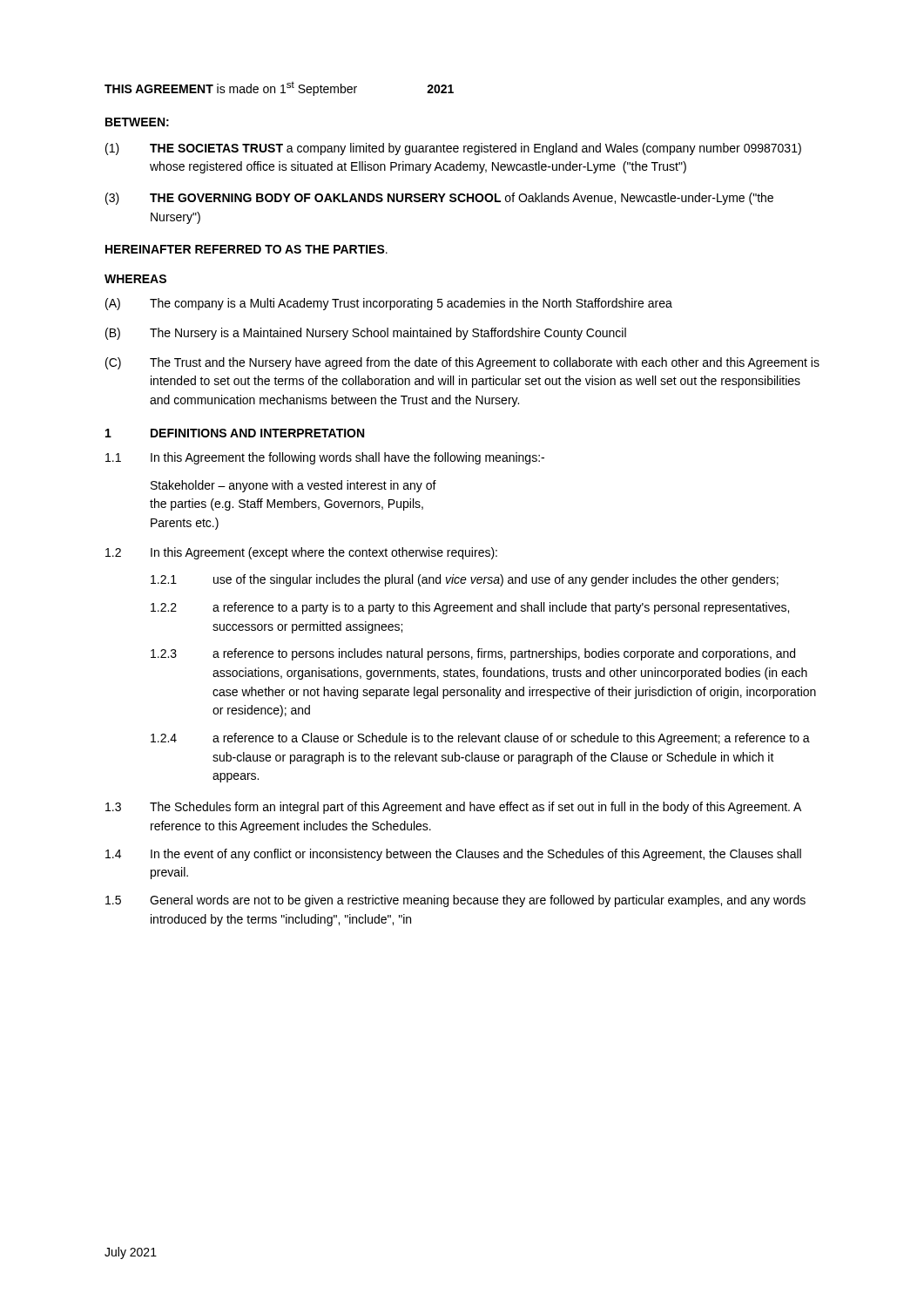Image resolution: width=924 pixels, height=1307 pixels.
Task: Navigate to the passage starting "(A) The company is a Multi Academy"
Action: [462, 304]
